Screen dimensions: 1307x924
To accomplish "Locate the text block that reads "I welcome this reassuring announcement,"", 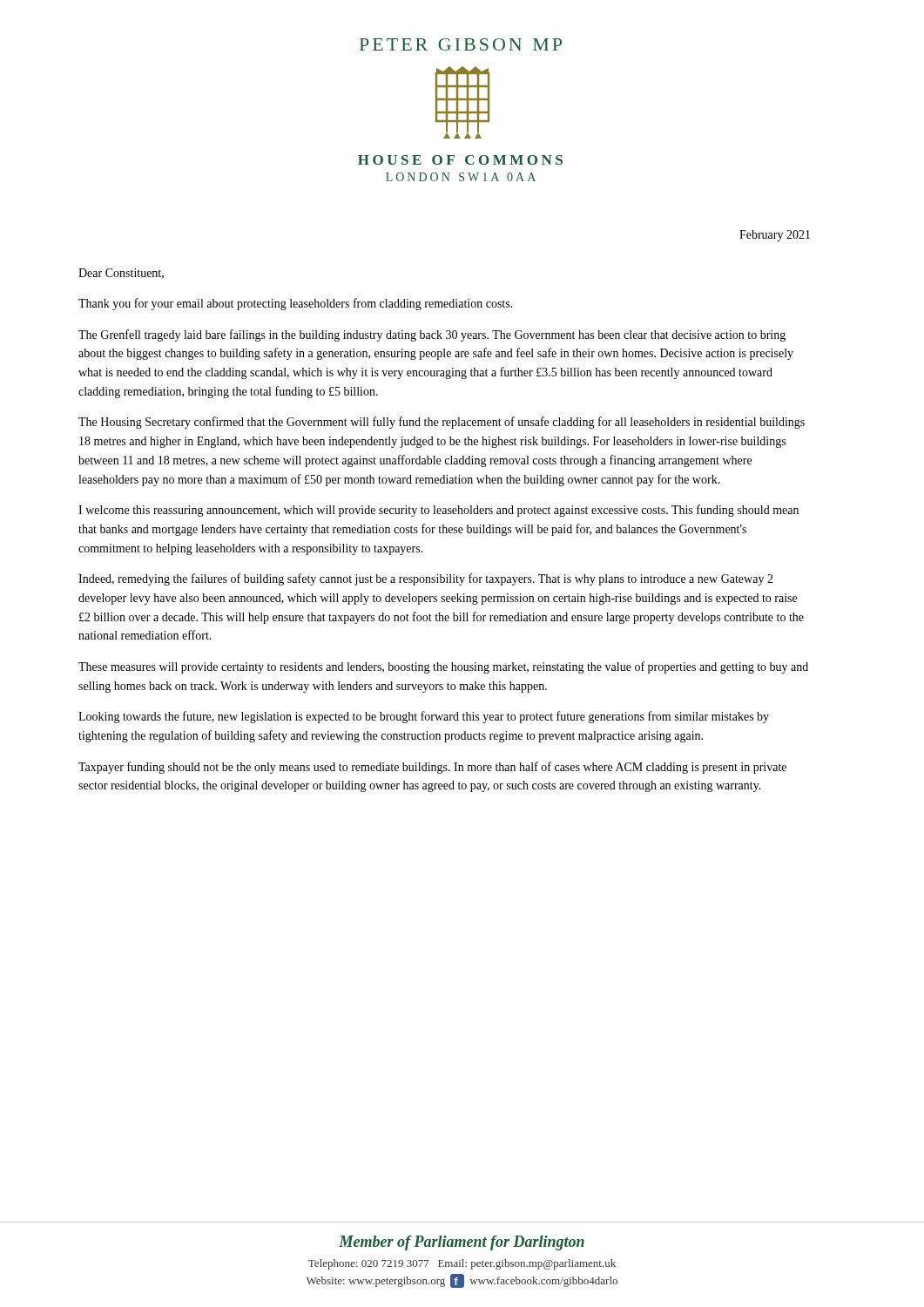I will click(439, 529).
